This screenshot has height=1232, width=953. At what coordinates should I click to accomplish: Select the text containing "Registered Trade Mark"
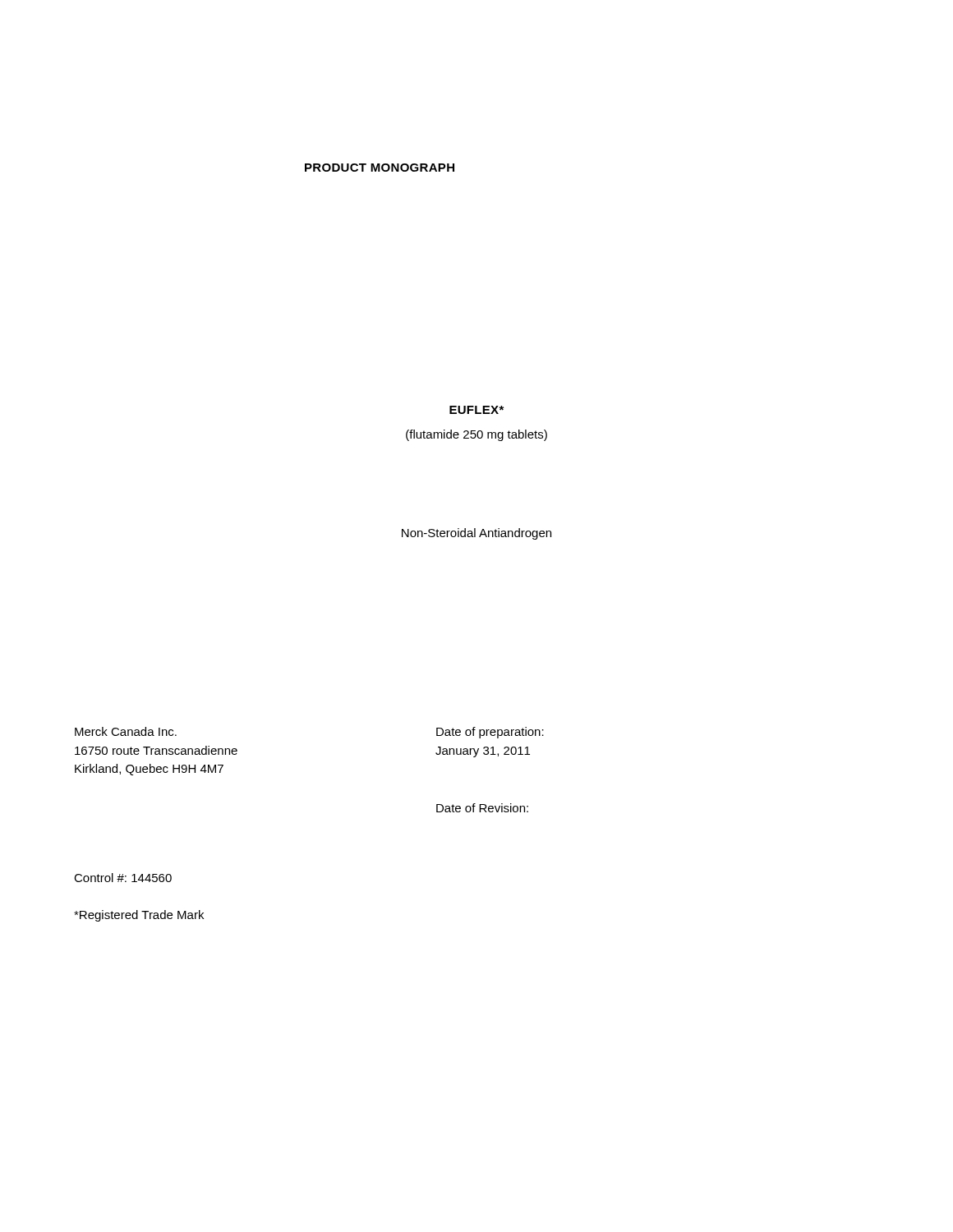139,915
